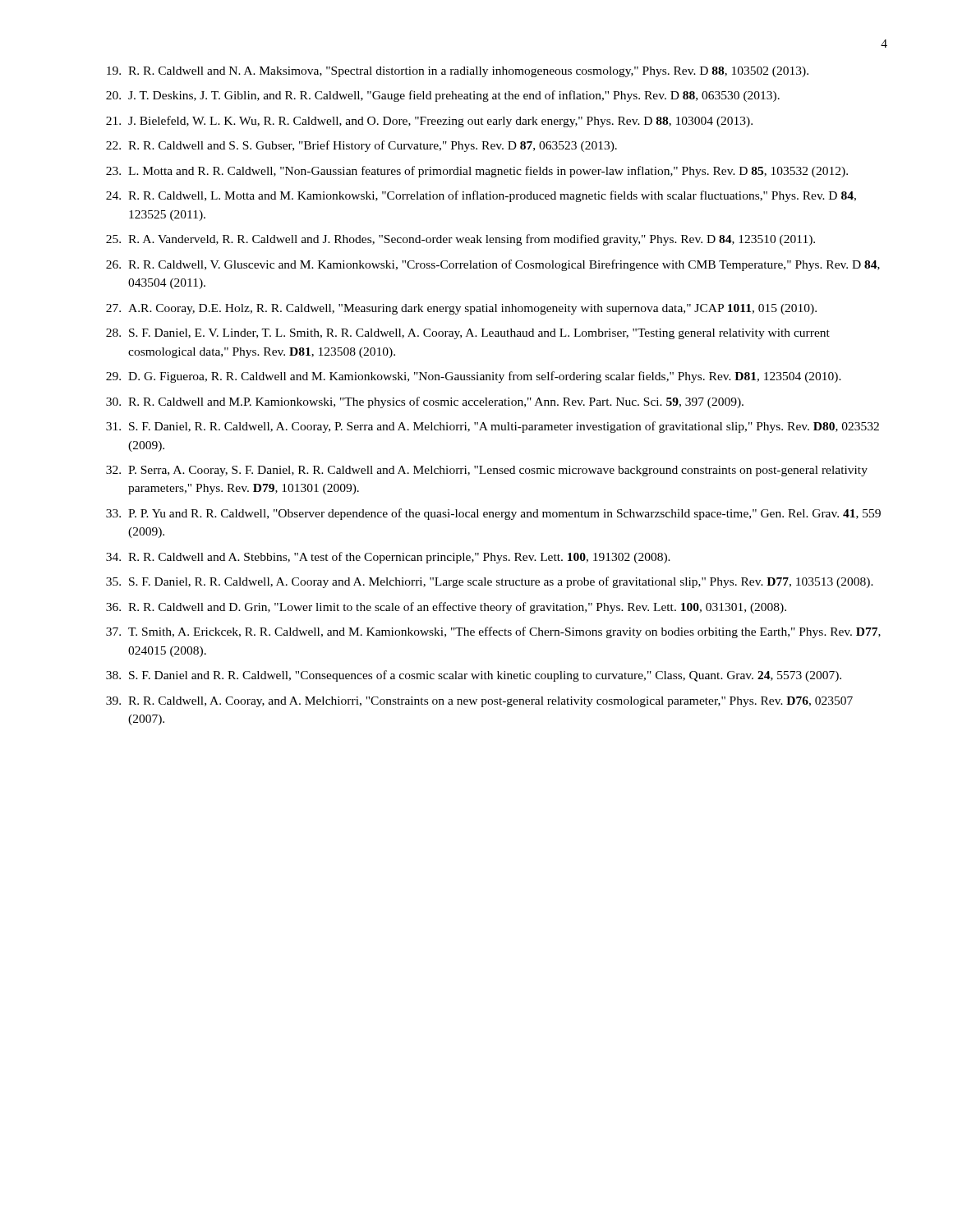Click the passage that begins "30. R. R. Caldwell and M.P. Kamionkowski,"
953x1232 pixels.
(489, 402)
